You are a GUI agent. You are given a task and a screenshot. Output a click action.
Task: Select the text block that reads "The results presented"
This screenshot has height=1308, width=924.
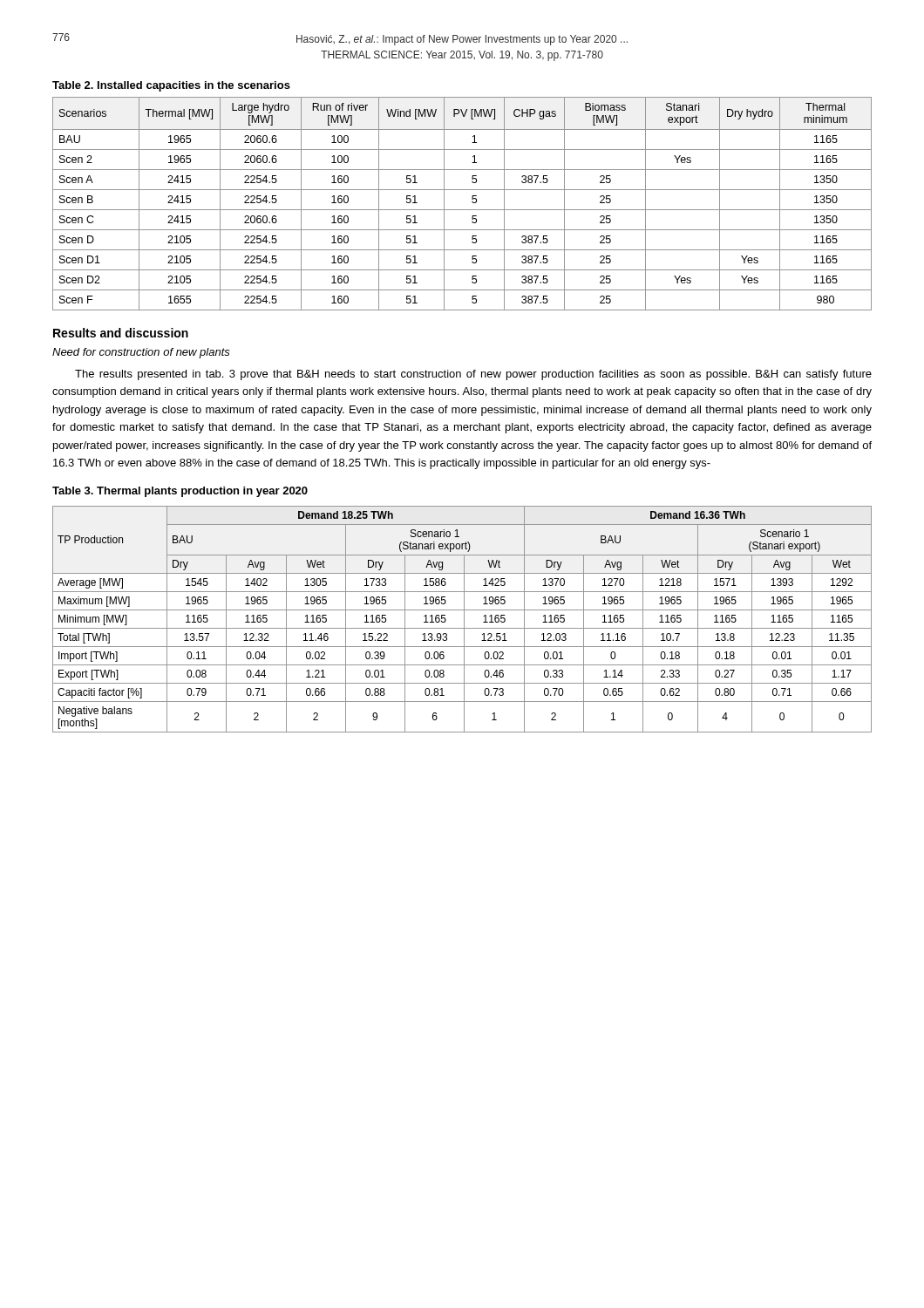tap(462, 418)
